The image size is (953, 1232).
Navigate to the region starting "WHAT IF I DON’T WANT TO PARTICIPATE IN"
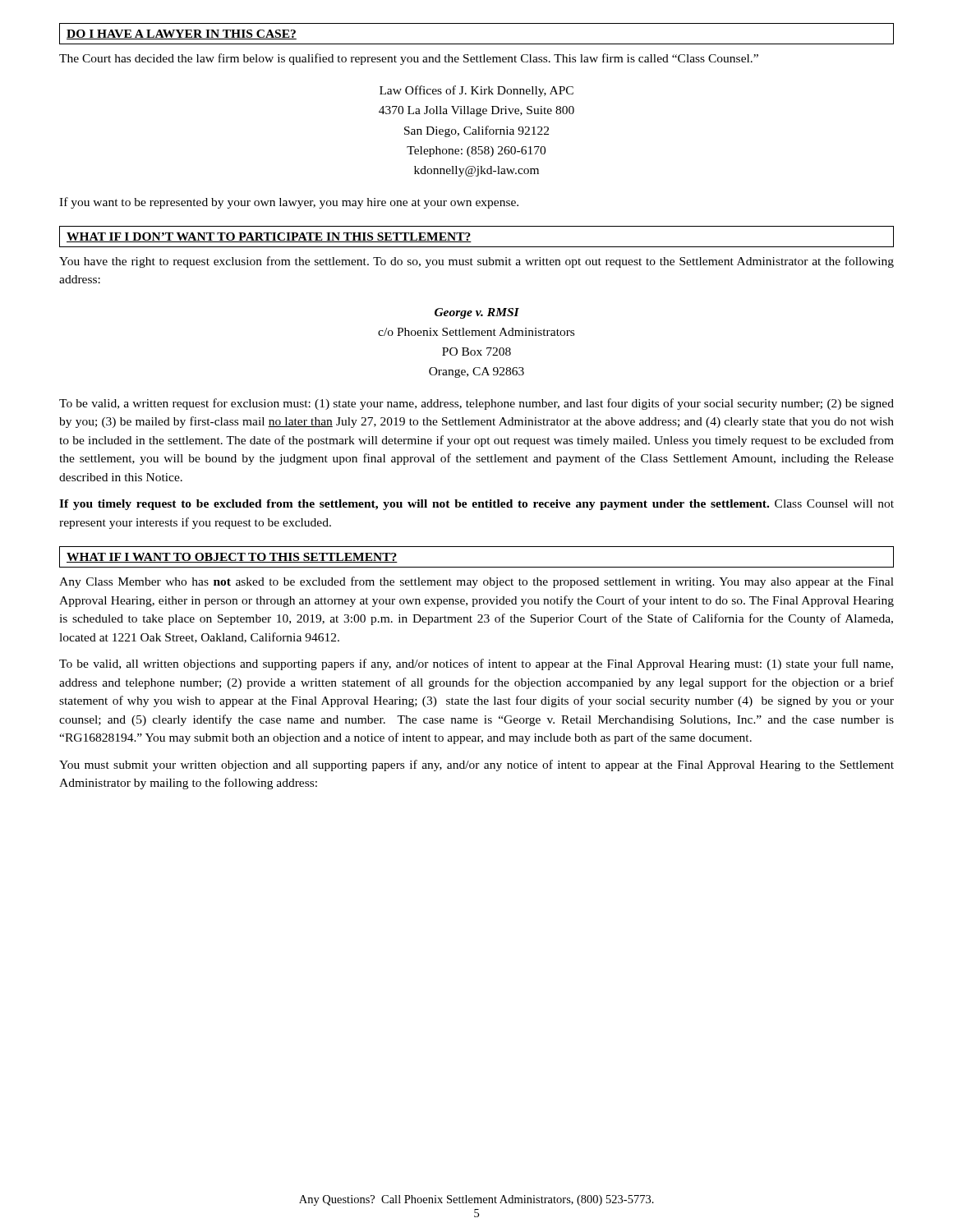coord(269,236)
